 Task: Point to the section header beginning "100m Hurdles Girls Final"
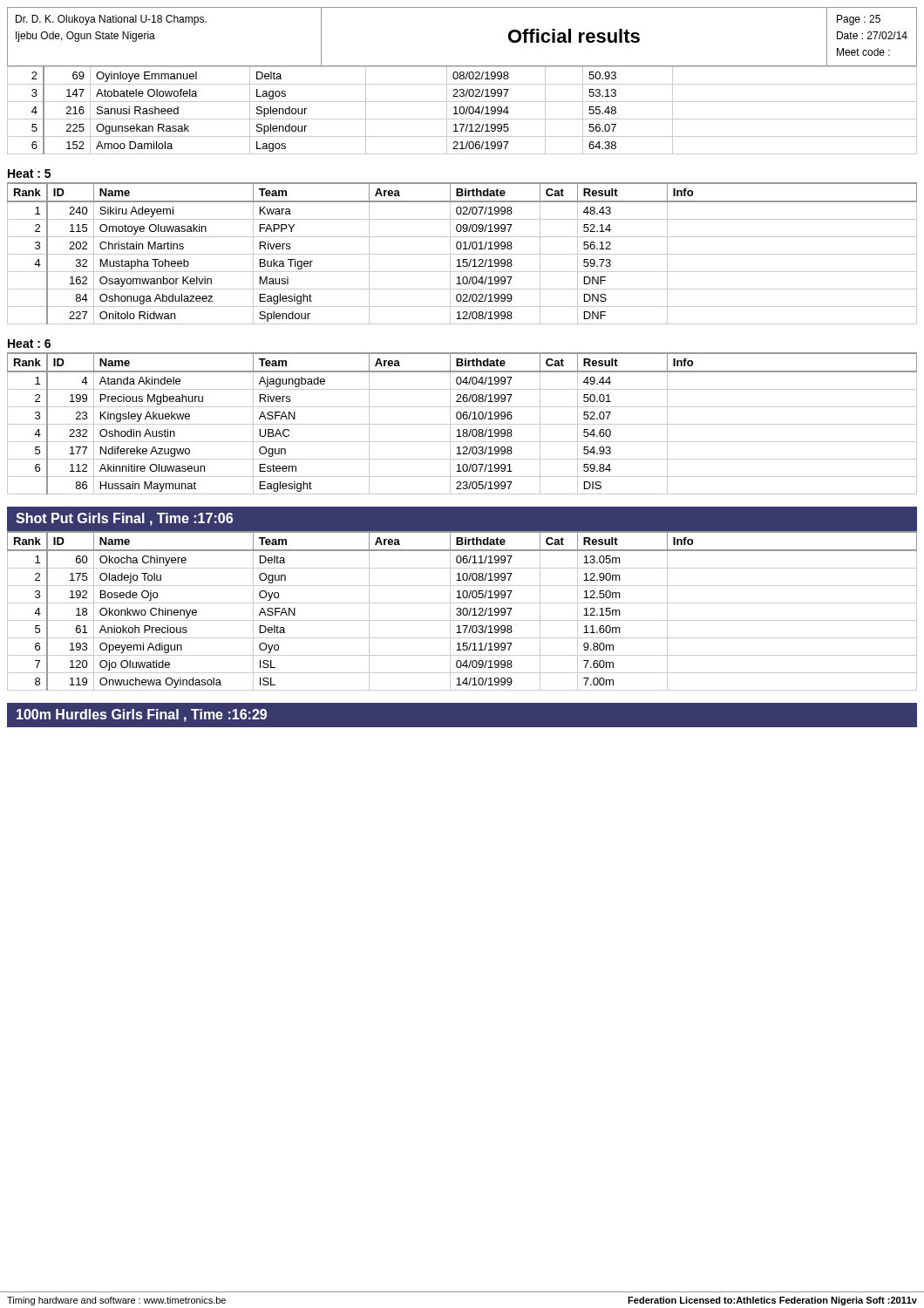pyautogui.click(x=142, y=714)
